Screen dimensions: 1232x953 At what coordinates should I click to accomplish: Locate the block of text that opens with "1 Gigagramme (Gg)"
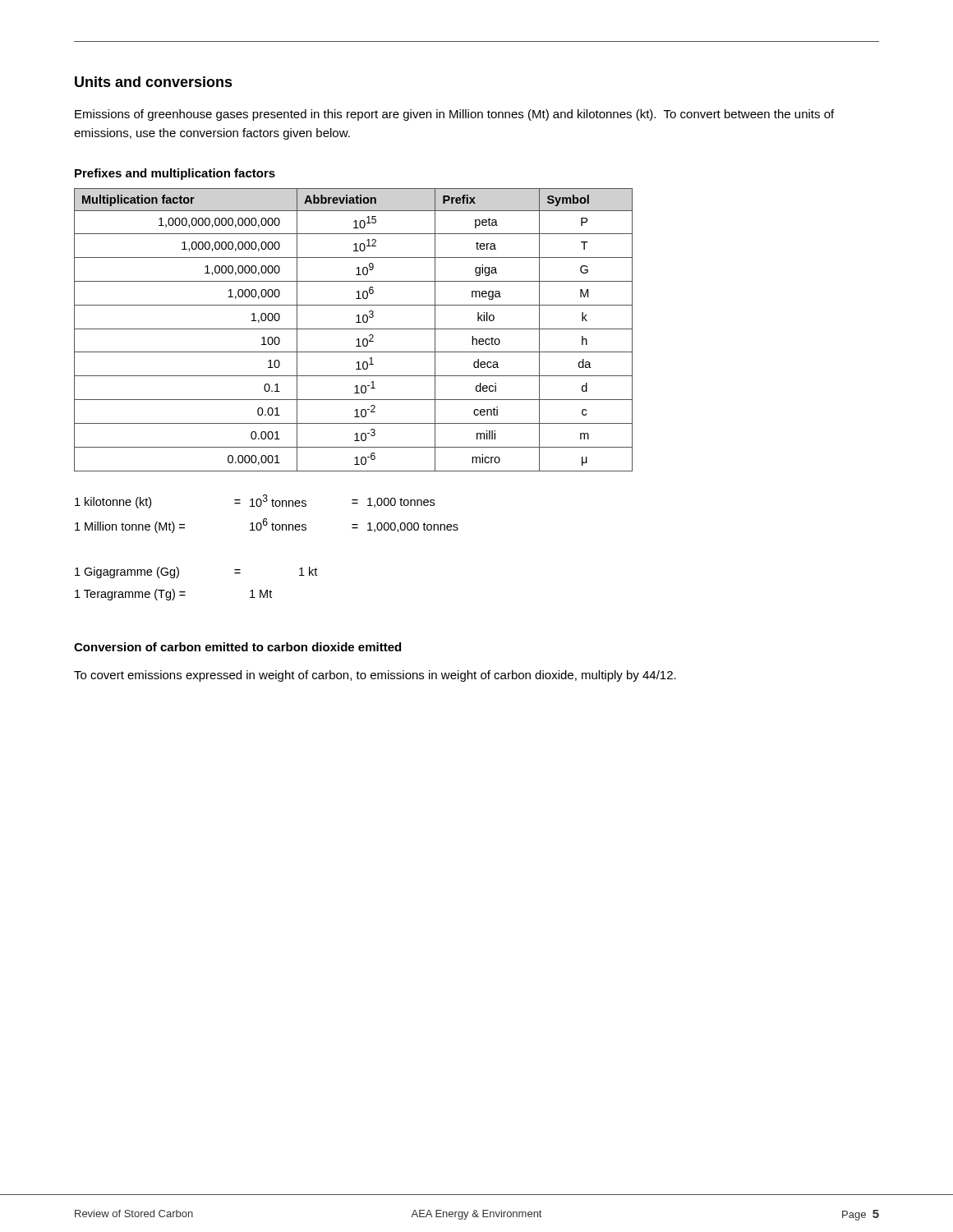click(x=125, y=572)
